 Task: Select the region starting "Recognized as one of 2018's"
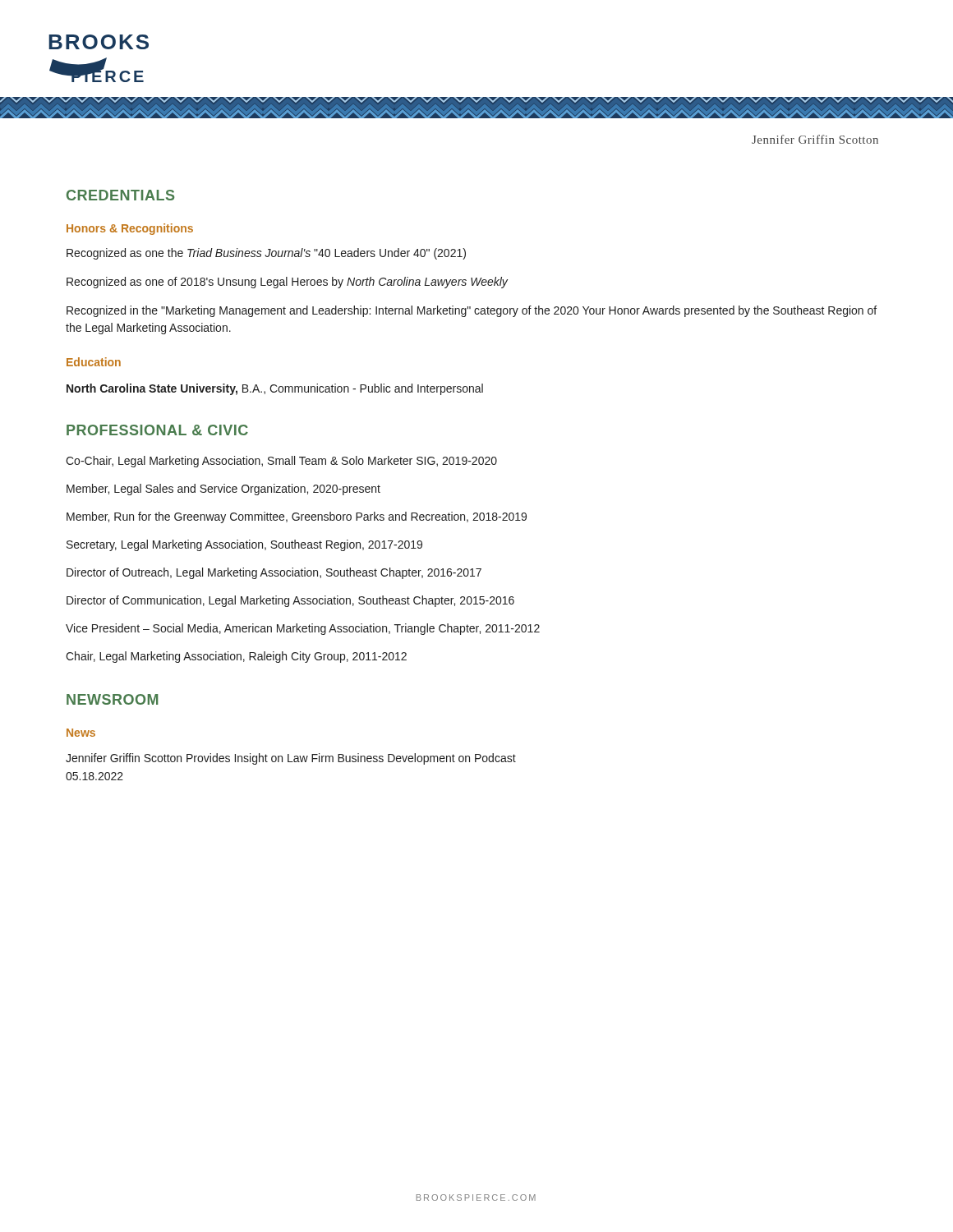tap(287, 282)
